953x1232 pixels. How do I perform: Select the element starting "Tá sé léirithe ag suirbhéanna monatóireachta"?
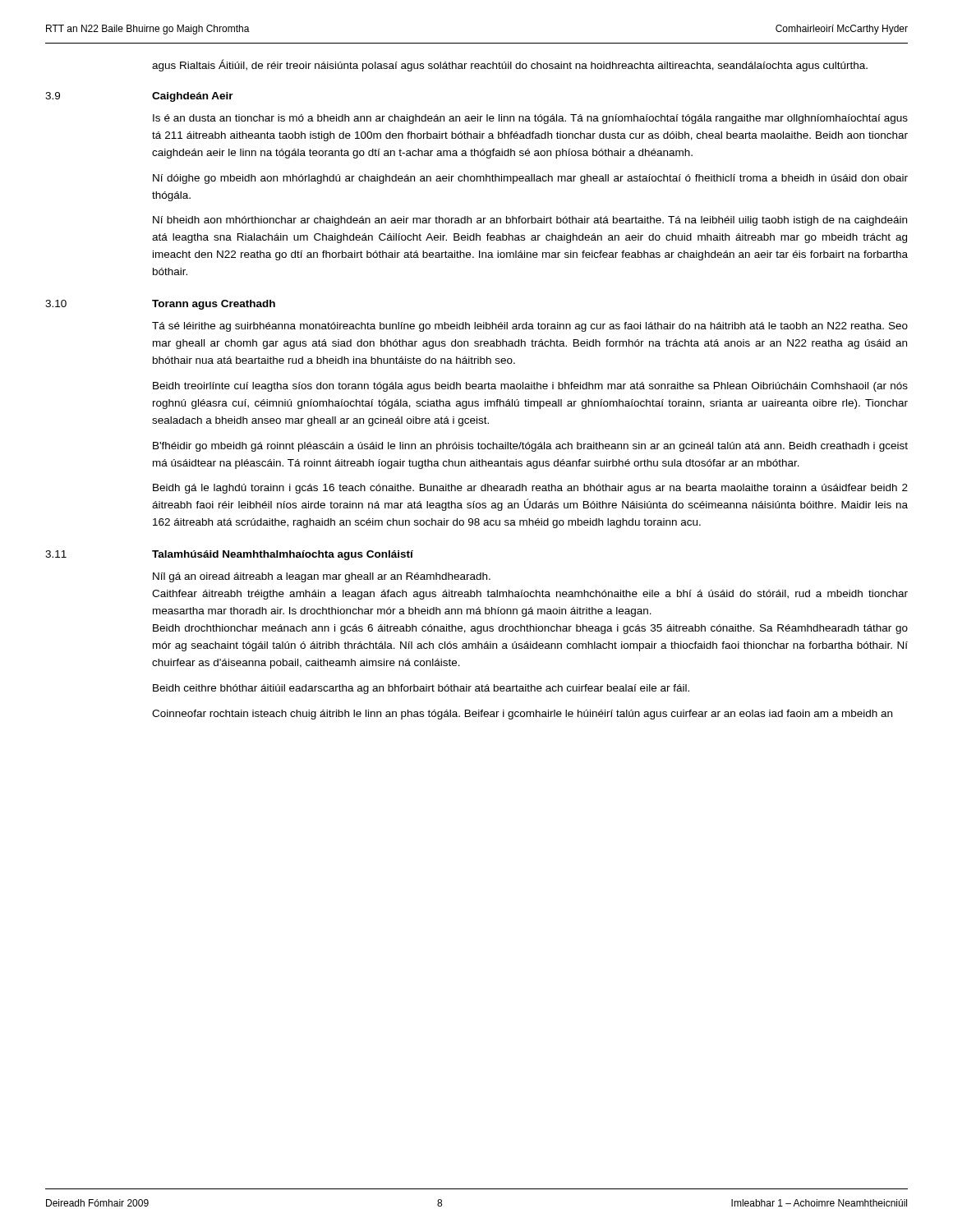530,327
